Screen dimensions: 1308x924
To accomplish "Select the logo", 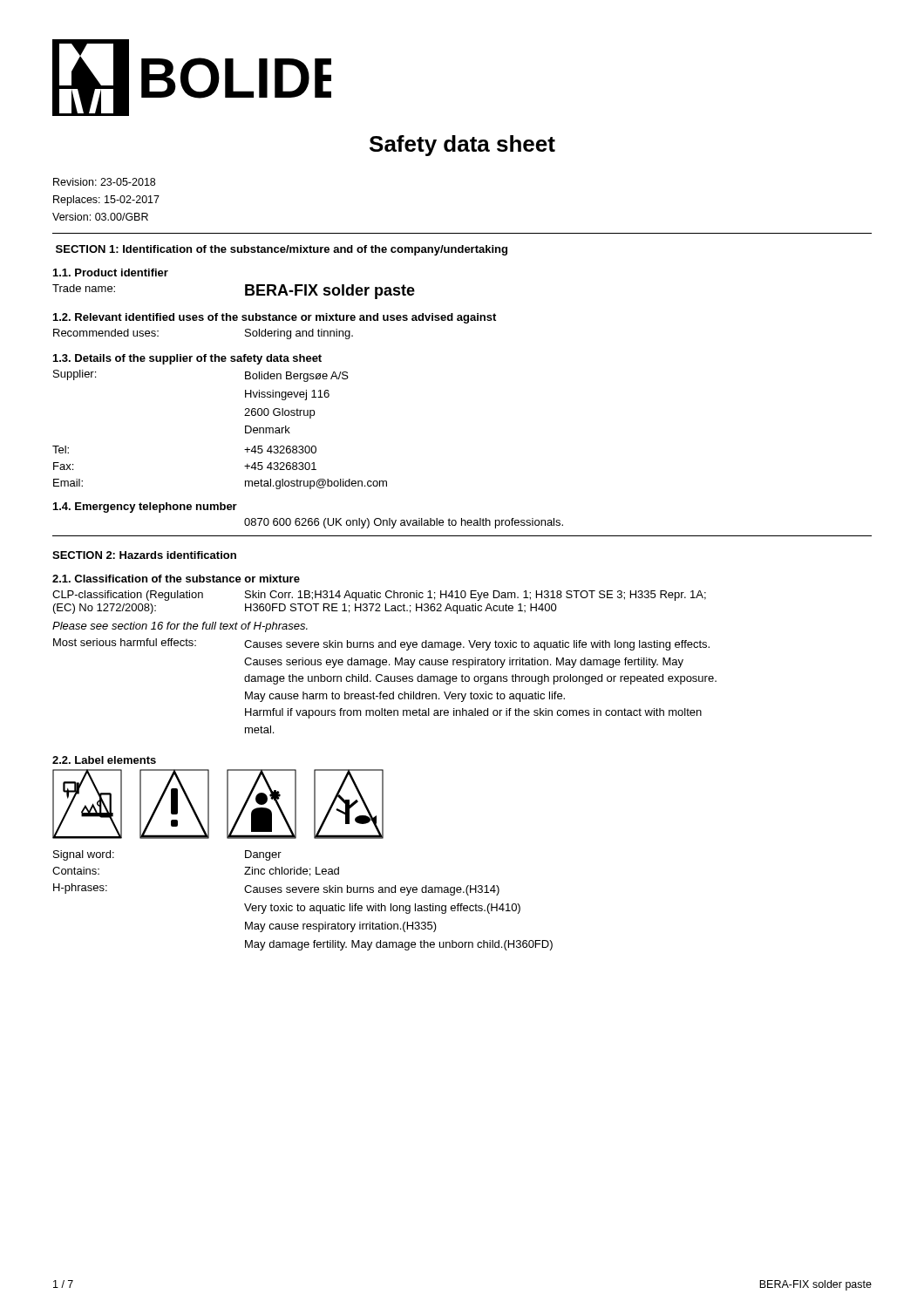I will tap(462, 78).
